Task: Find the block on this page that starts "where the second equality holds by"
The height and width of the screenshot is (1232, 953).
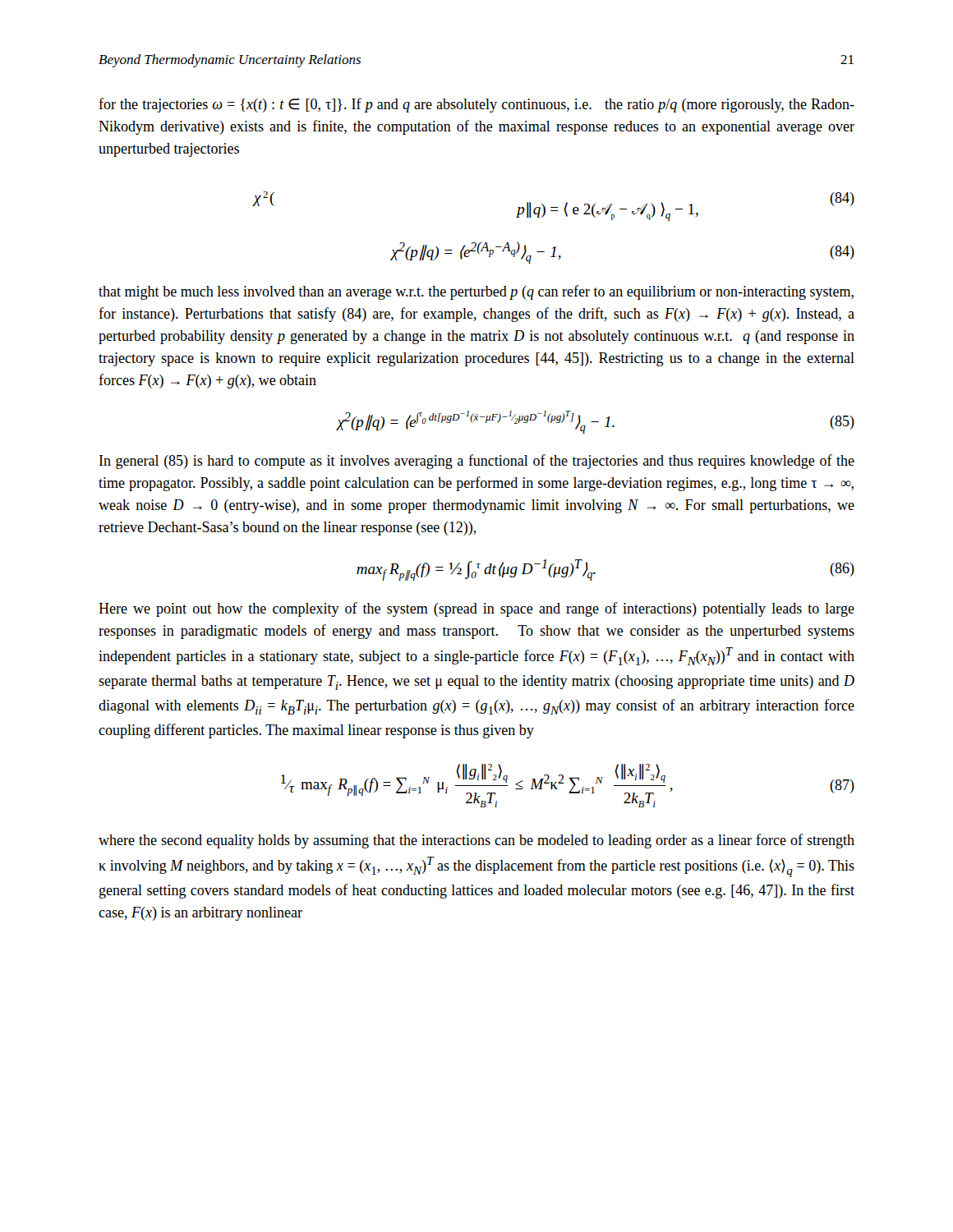Action: tap(476, 877)
